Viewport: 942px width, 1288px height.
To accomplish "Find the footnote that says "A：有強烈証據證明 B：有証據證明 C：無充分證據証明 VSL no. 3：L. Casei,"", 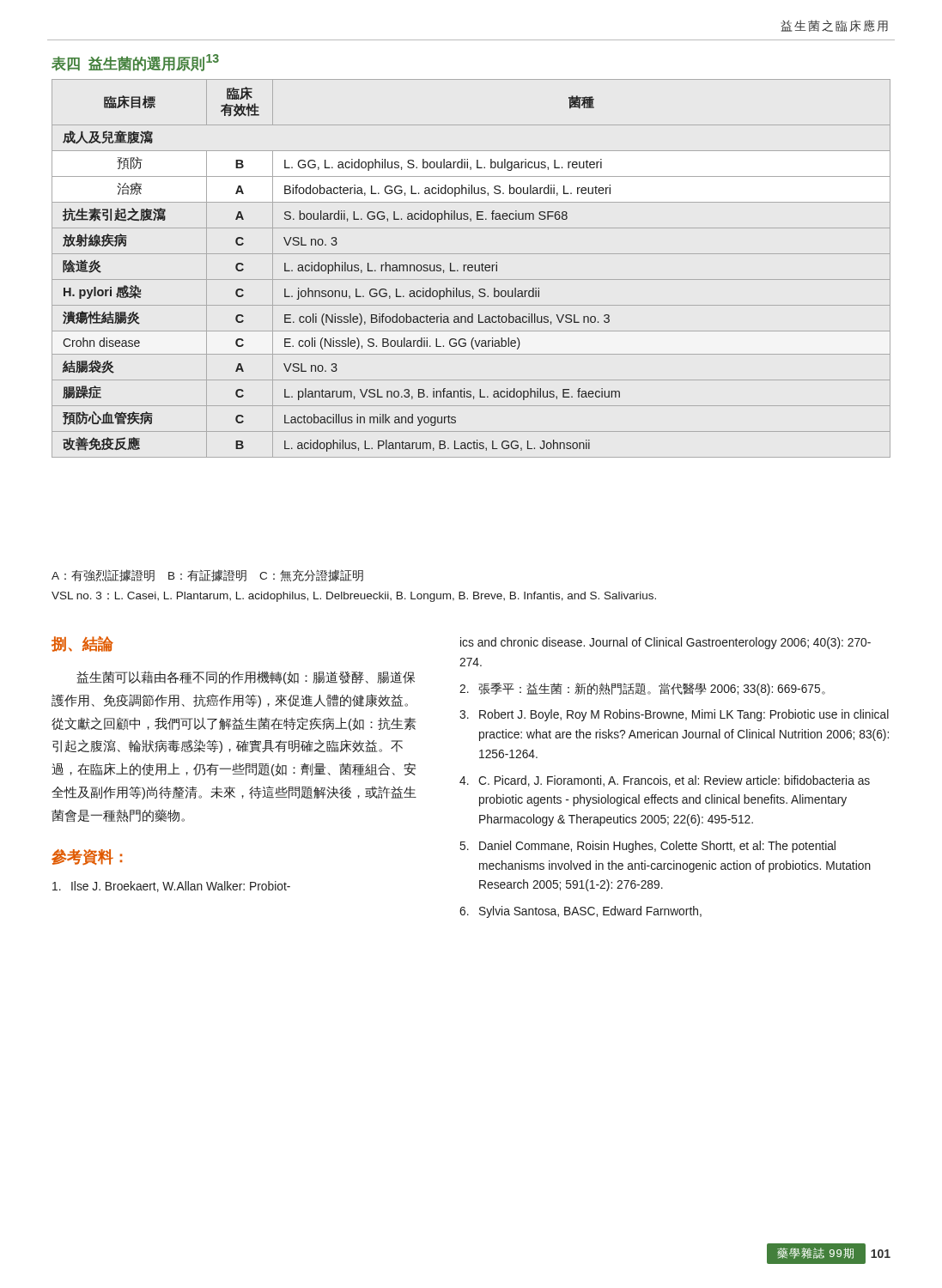I will coord(354,586).
